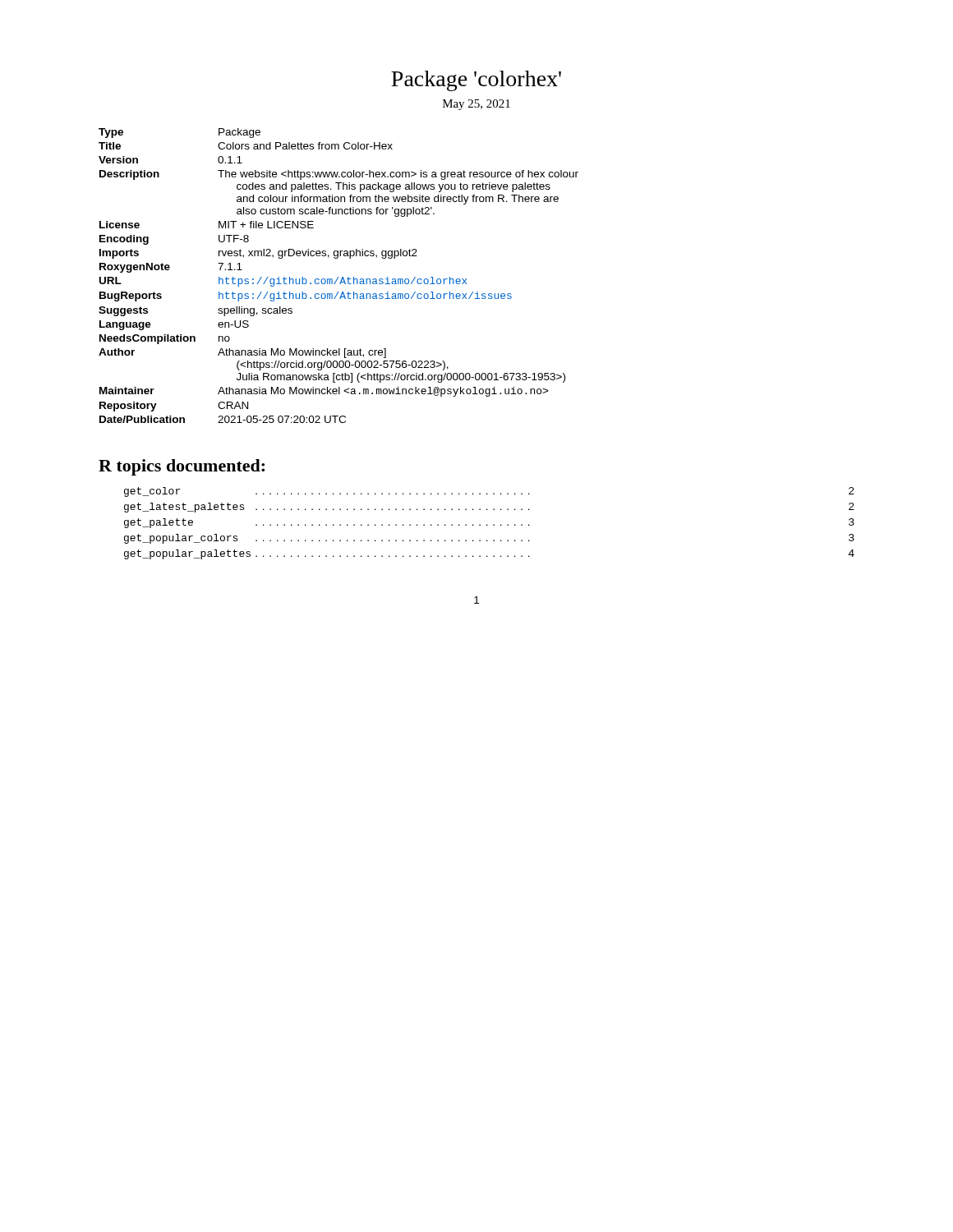
Task: Find "Imports rvest, xml2, grDevices, graphics, ggplot2" on this page
Action: click(258, 254)
